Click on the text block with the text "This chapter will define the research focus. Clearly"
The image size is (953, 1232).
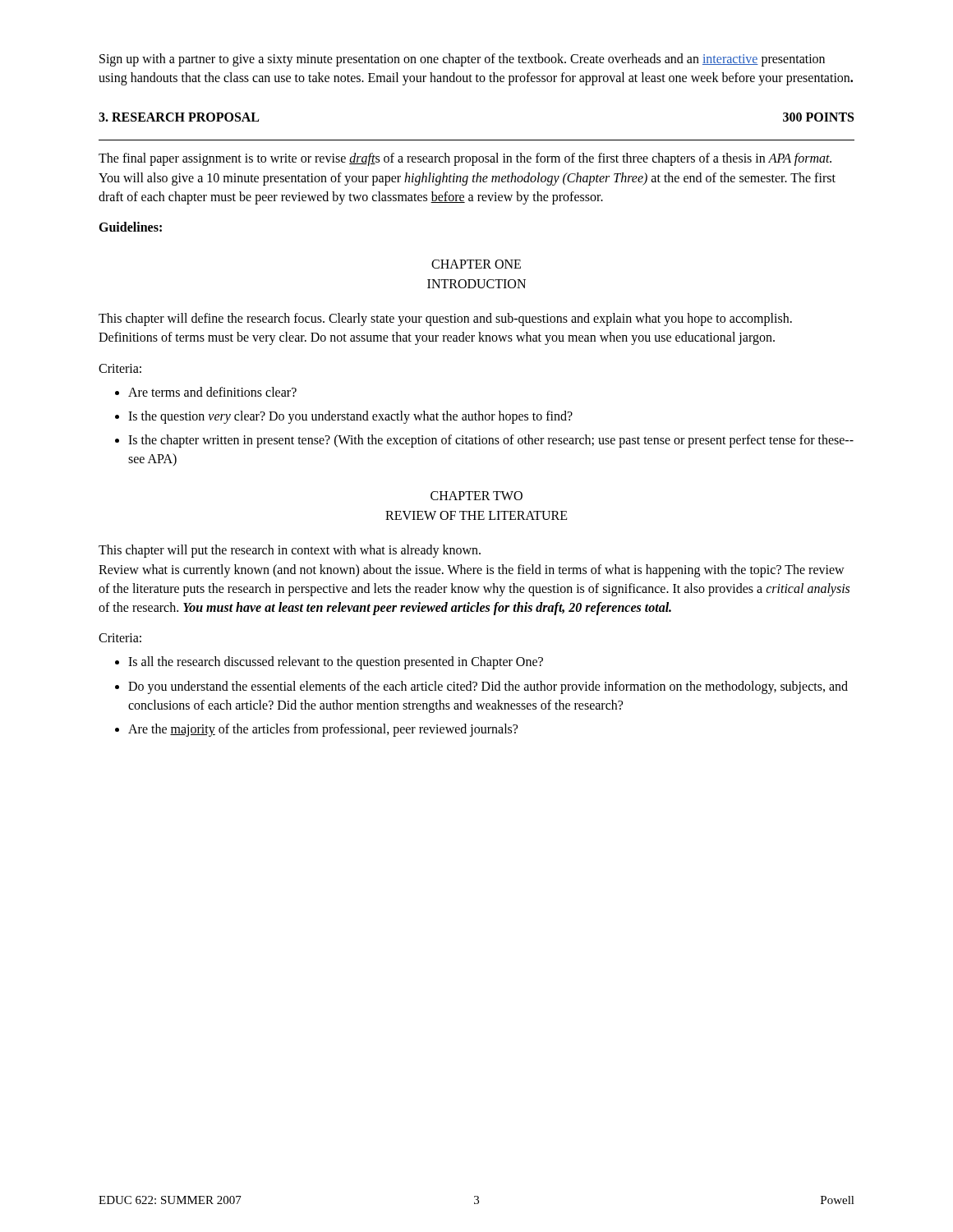(476, 328)
